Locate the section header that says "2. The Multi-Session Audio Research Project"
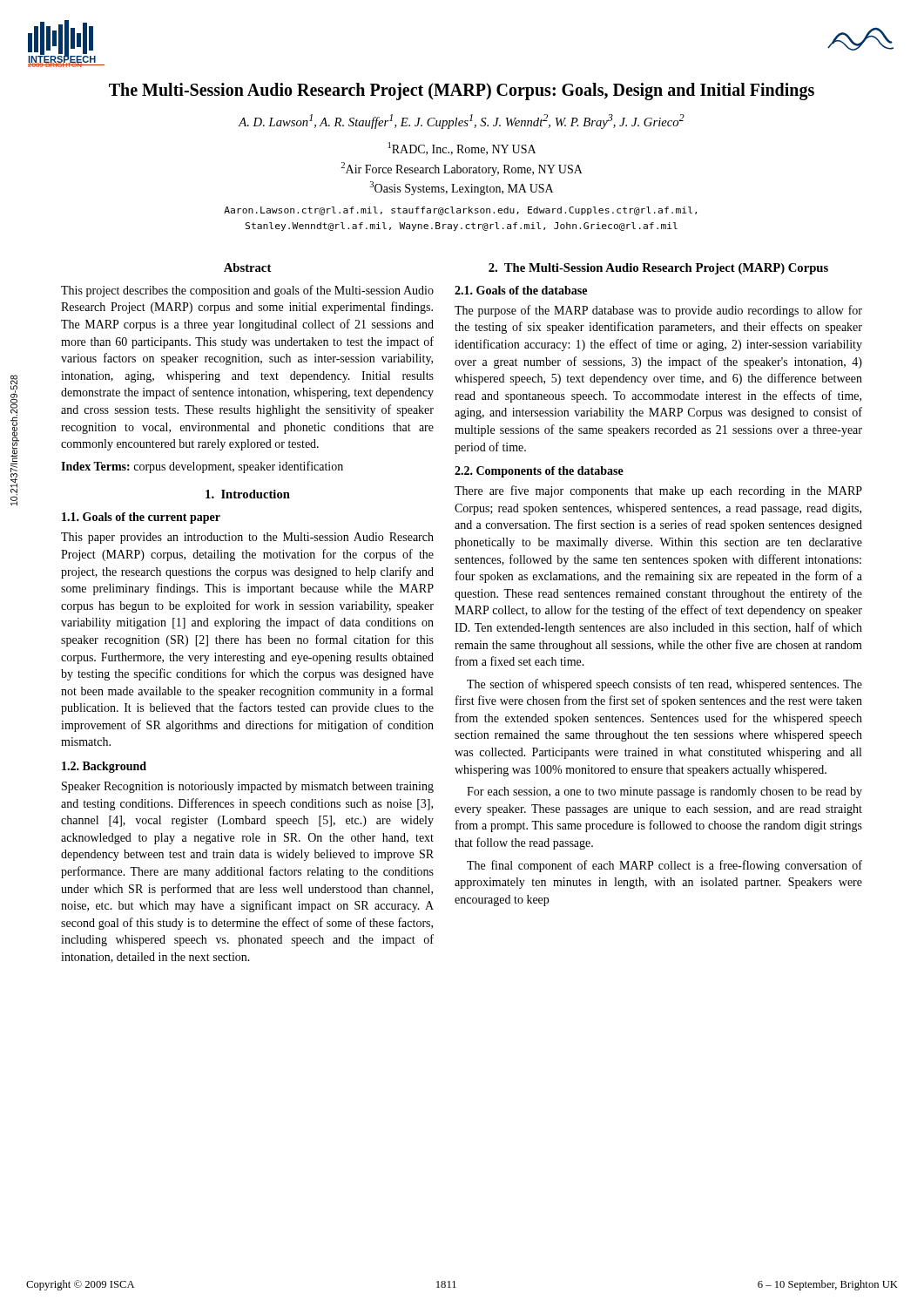Viewport: 924px width, 1307px height. [658, 267]
